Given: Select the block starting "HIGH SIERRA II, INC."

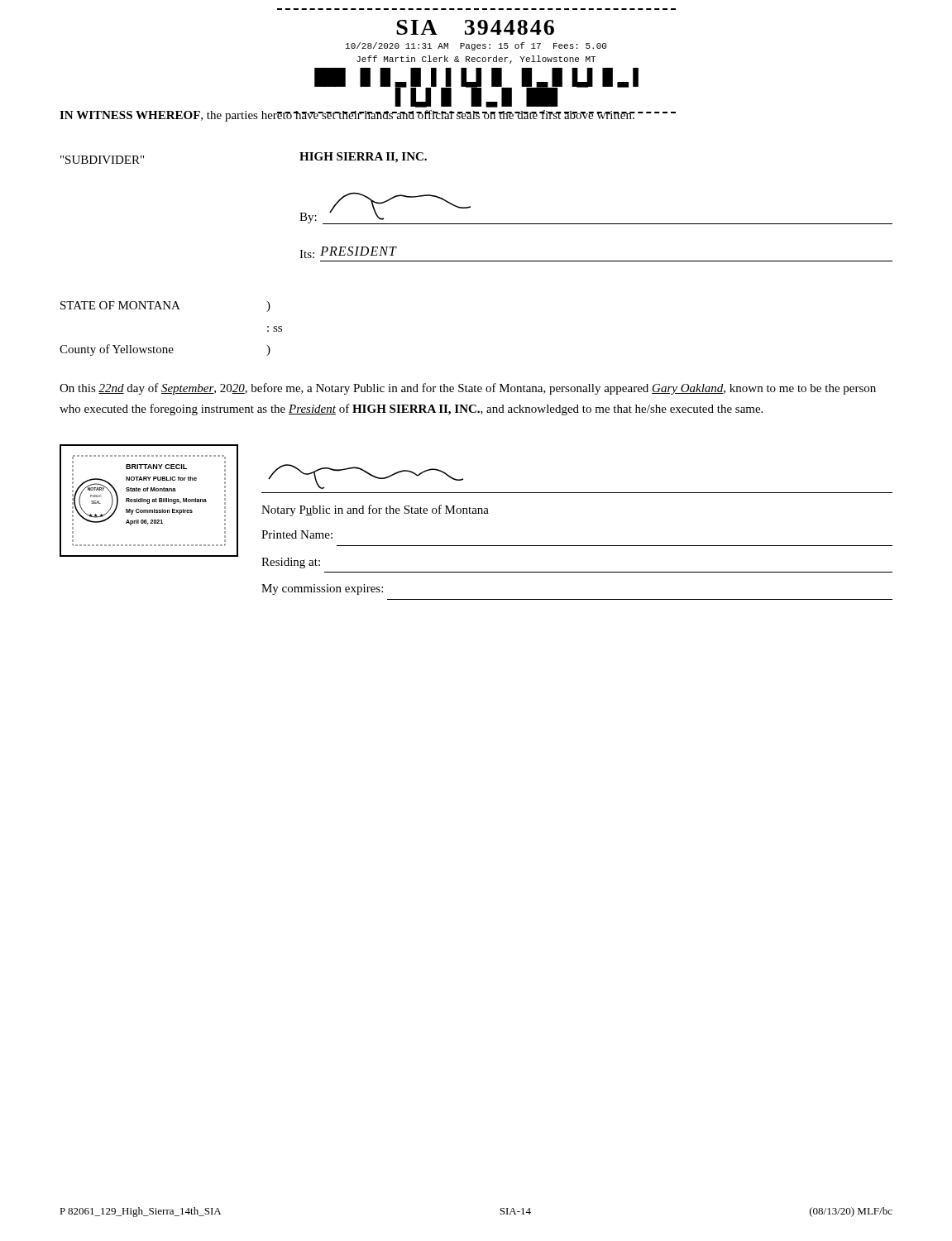Looking at the screenshot, I should click(363, 157).
